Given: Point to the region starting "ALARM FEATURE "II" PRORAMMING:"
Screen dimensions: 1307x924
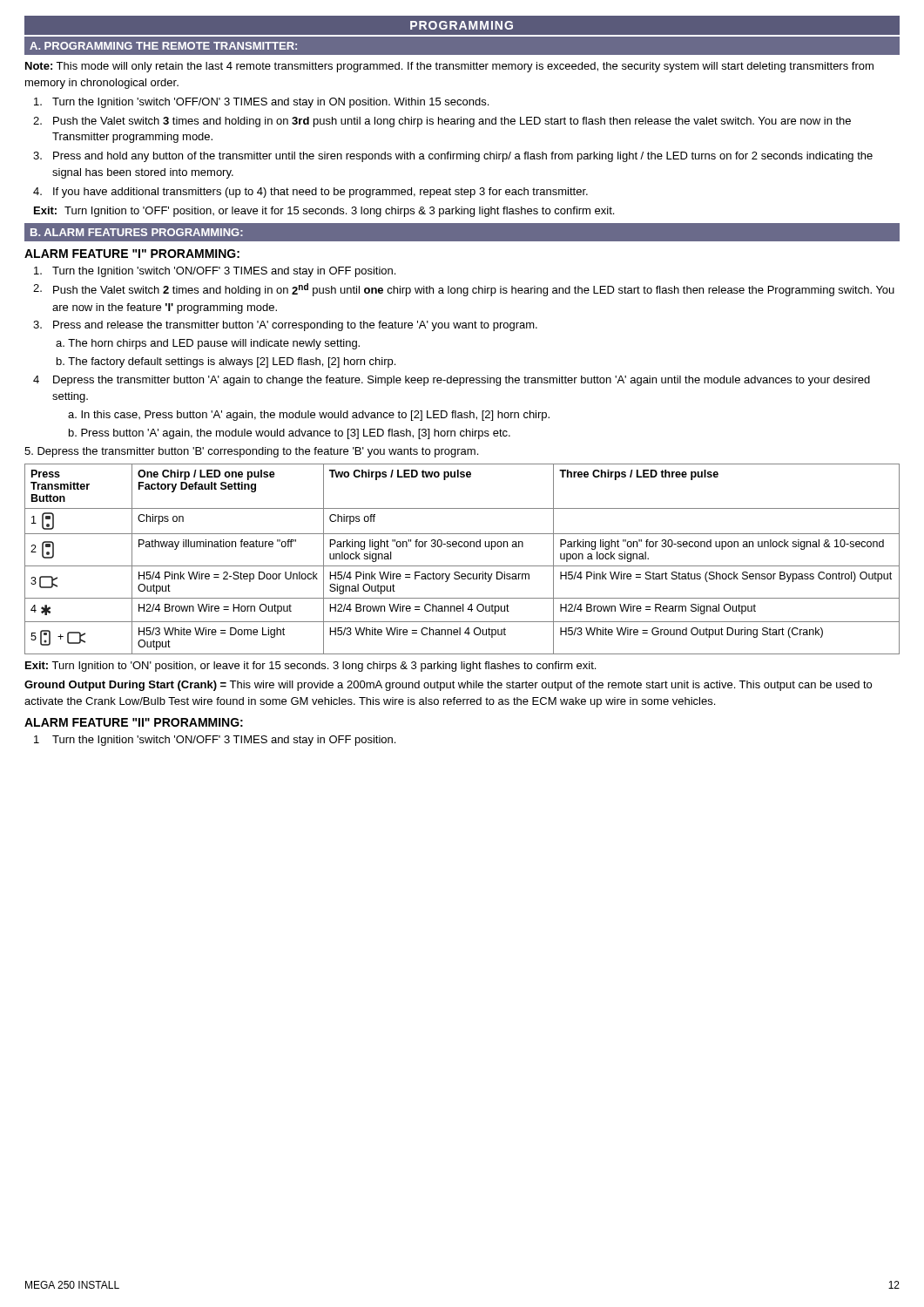Looking at the screenshot, I should [x=134, y=722].
